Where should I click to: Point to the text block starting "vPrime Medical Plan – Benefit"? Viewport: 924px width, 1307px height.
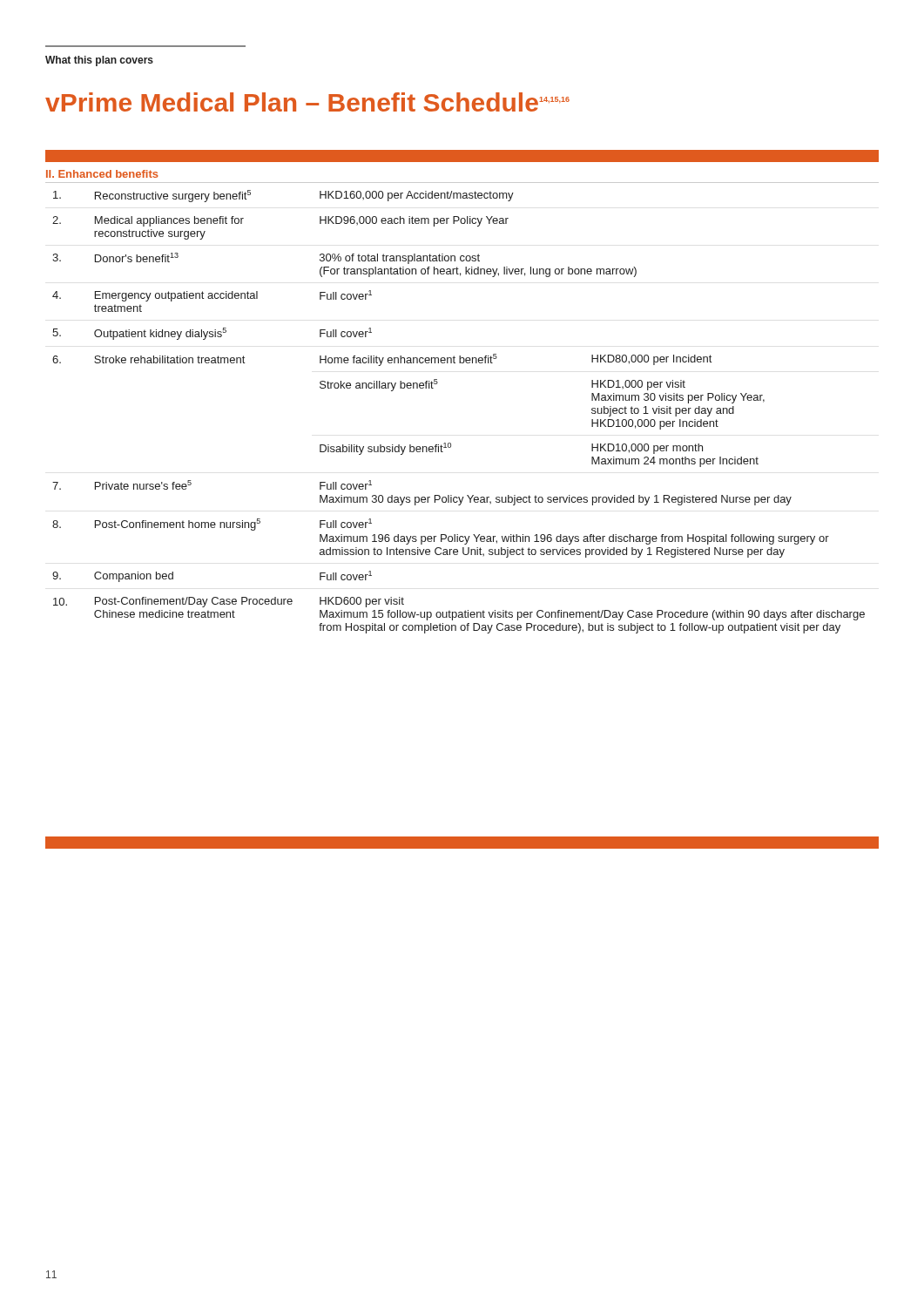pos(462,103)
